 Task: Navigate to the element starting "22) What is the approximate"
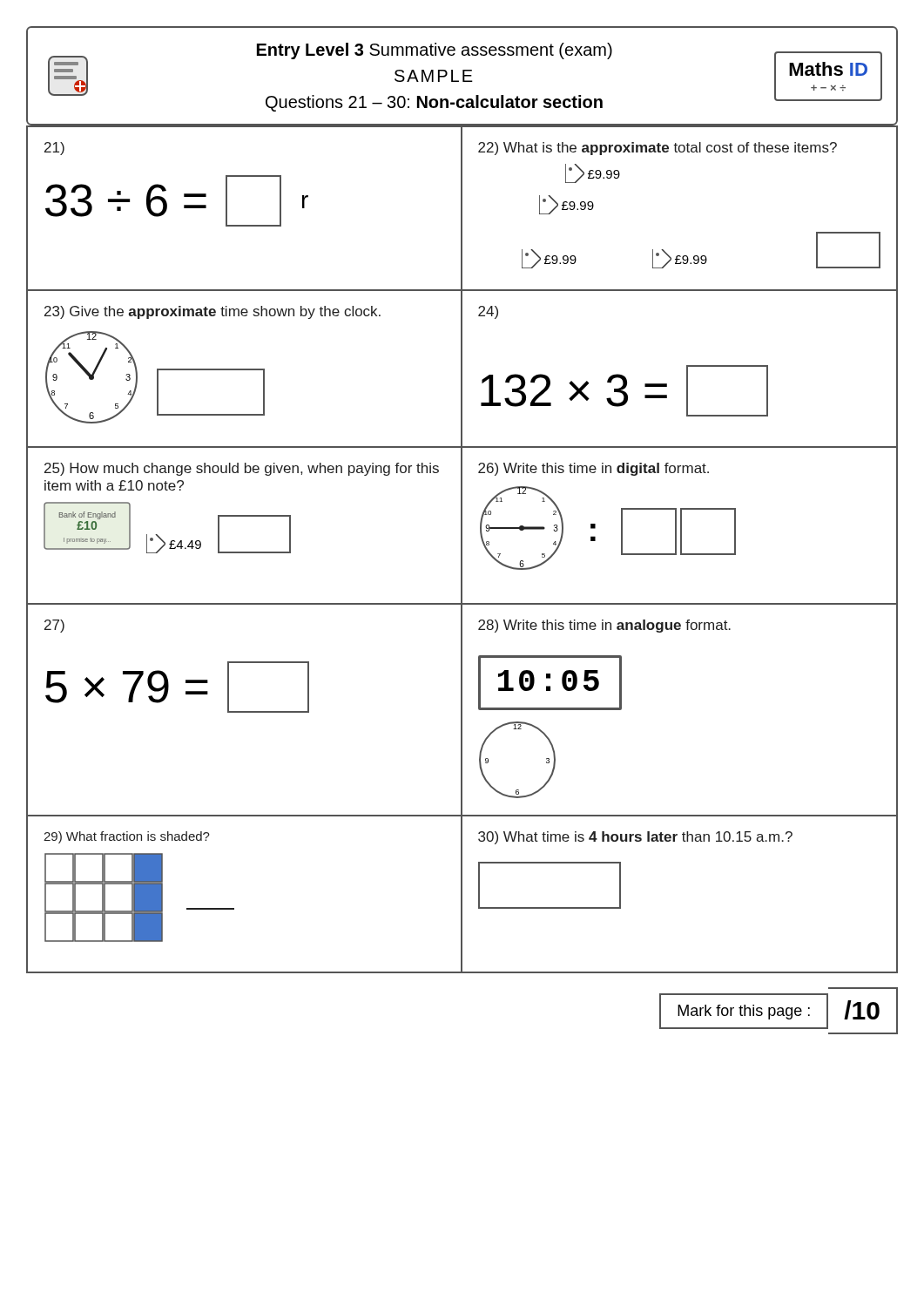[658, 149]
